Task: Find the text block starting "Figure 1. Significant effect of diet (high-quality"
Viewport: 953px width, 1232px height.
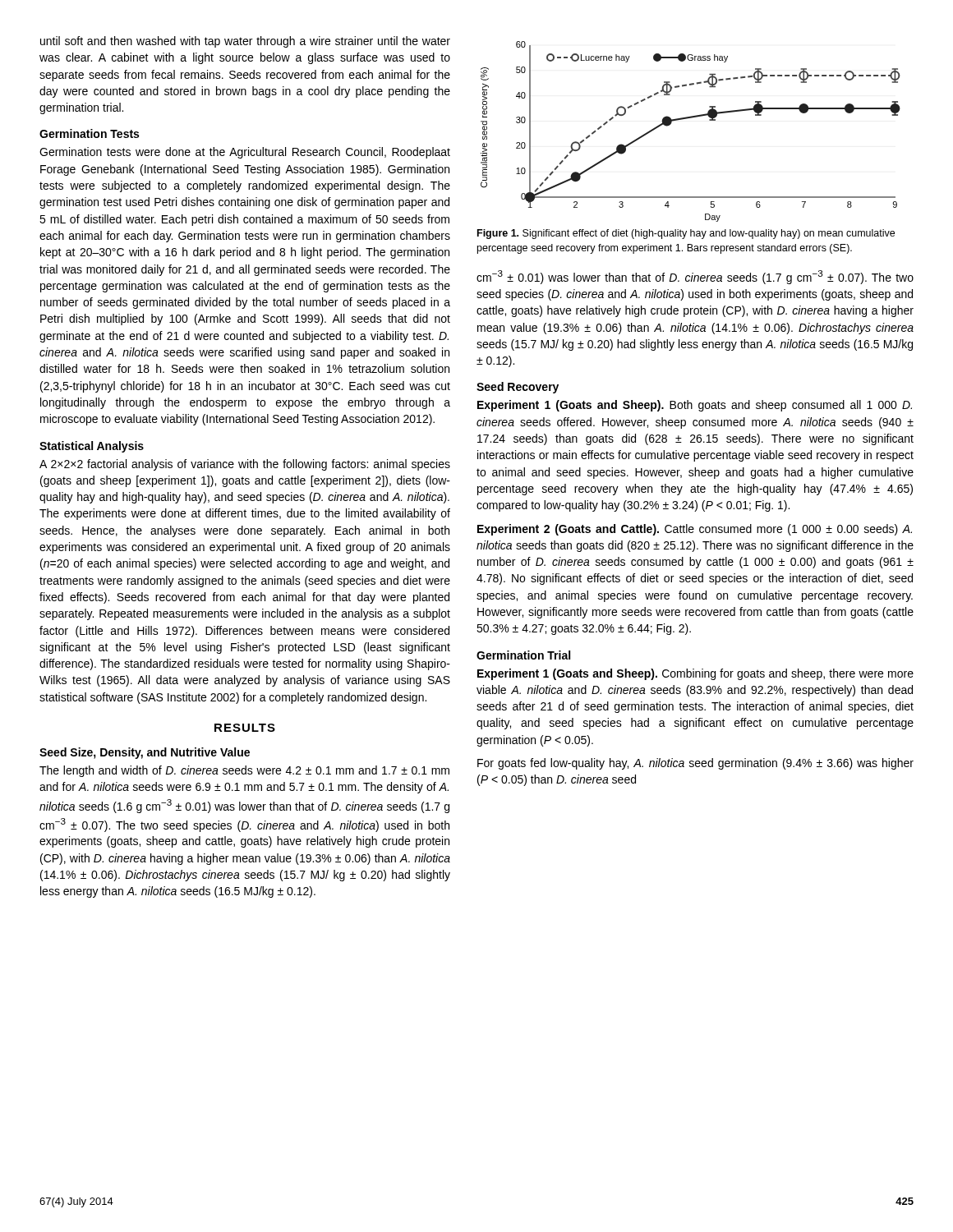Action: (x=686, y=240)
